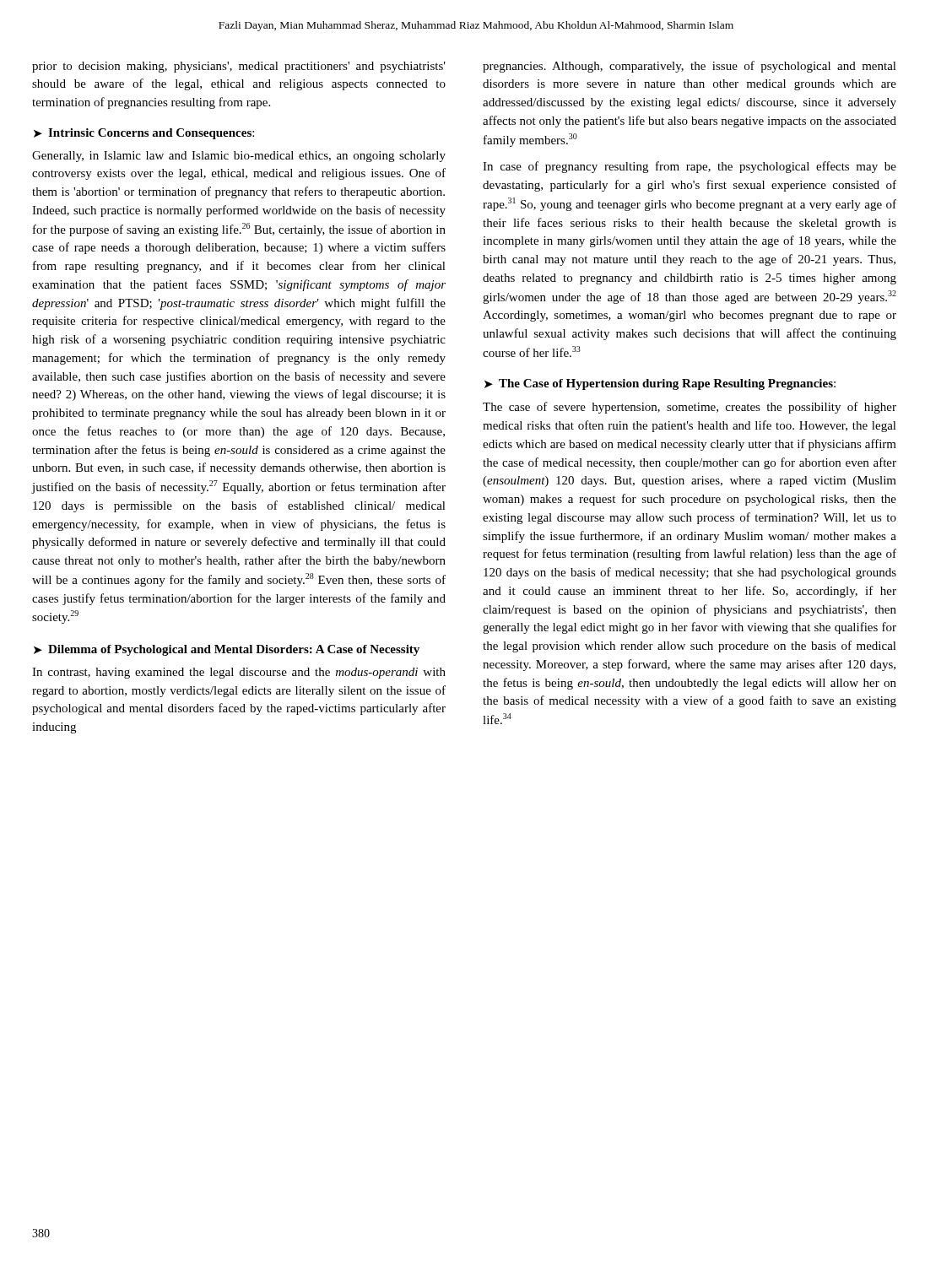The image size is (952, 1266).
Task: Click on the section header with the text "➤ Dilemma of"
Action: pyautogui.click(x=226, y=650)
